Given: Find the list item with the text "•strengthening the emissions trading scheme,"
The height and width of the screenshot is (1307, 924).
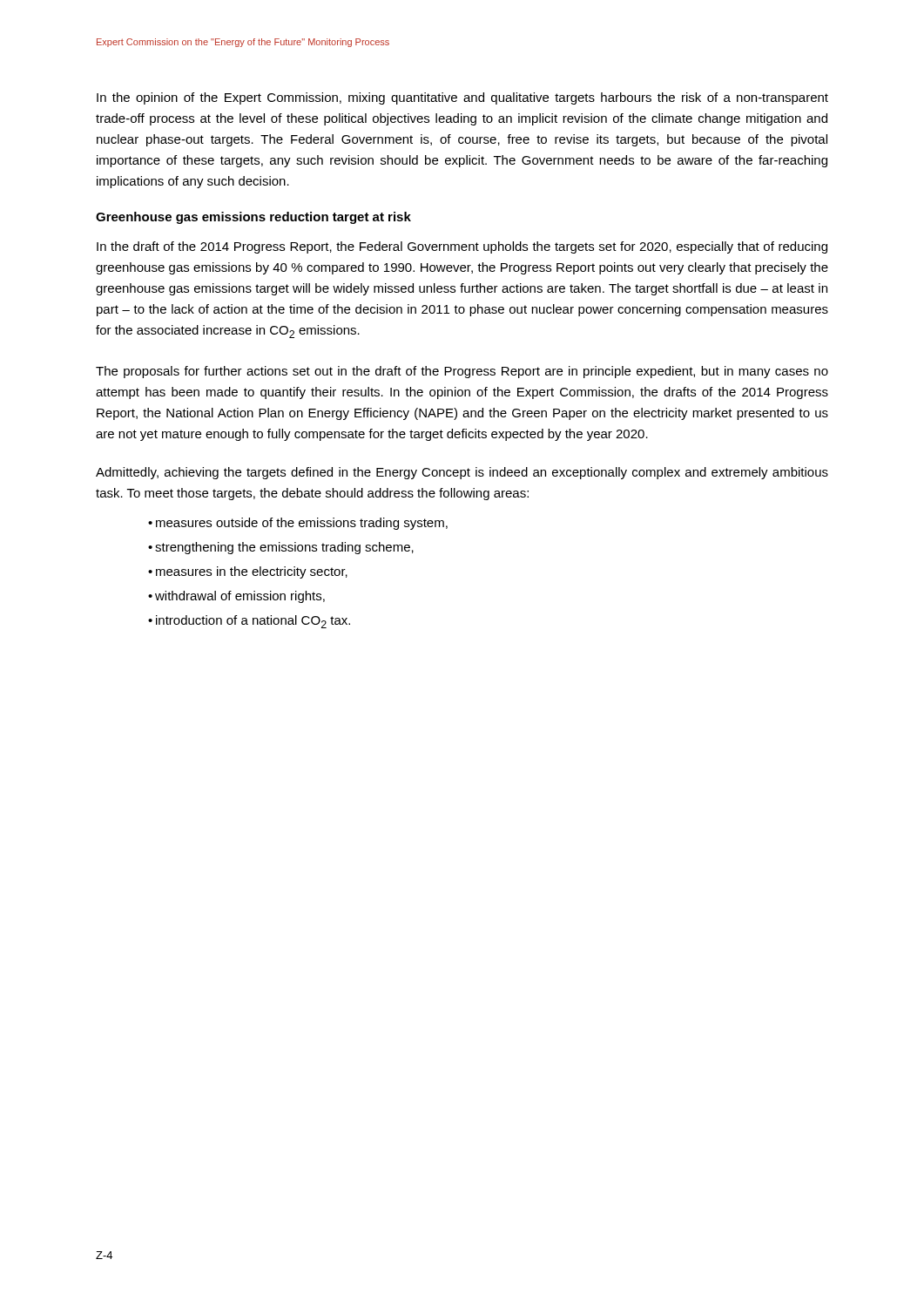Looking at the screenshot, I should coord(281,547).
